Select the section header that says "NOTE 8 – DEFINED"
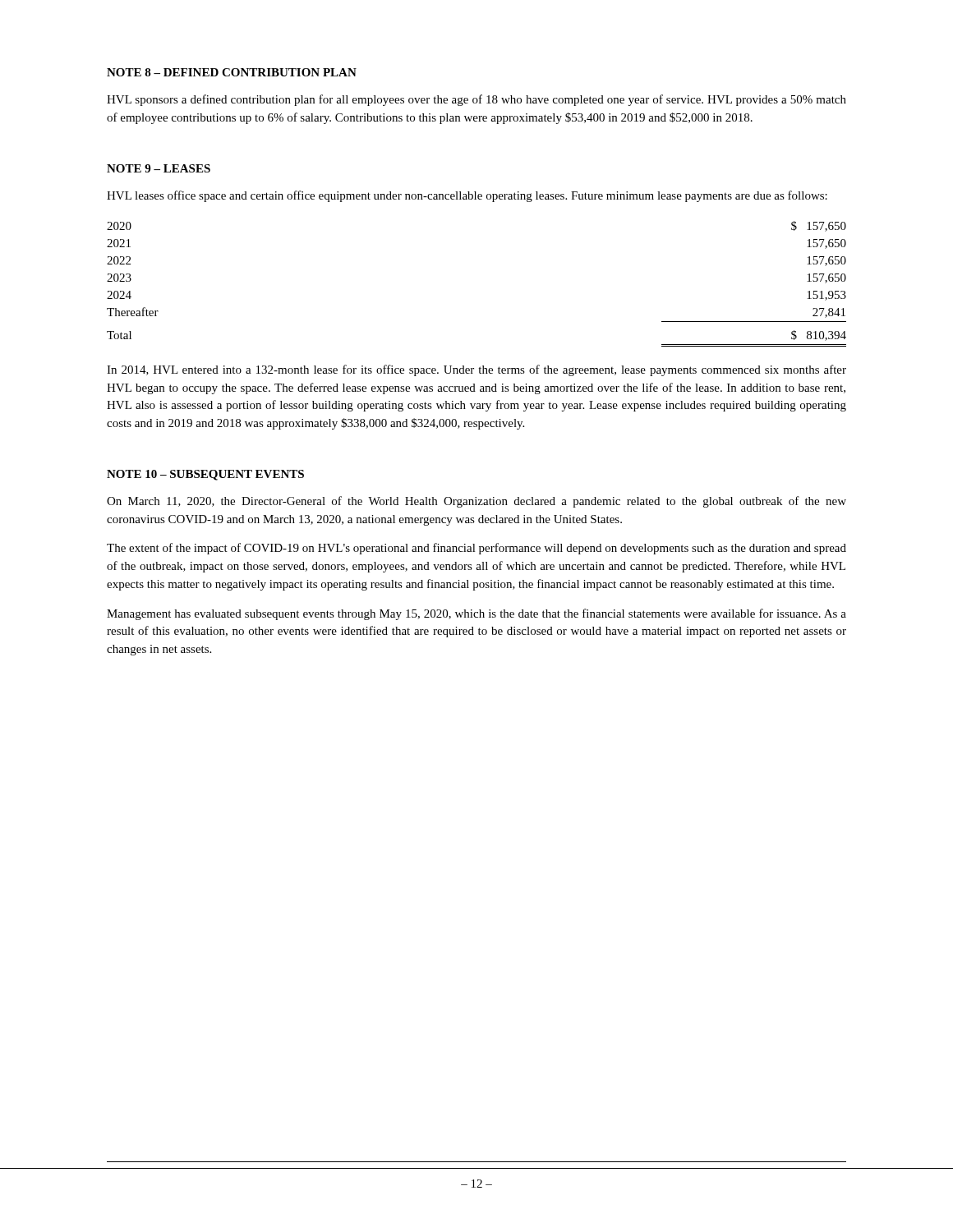The image size is (953, 1232). tap(232, 72)
